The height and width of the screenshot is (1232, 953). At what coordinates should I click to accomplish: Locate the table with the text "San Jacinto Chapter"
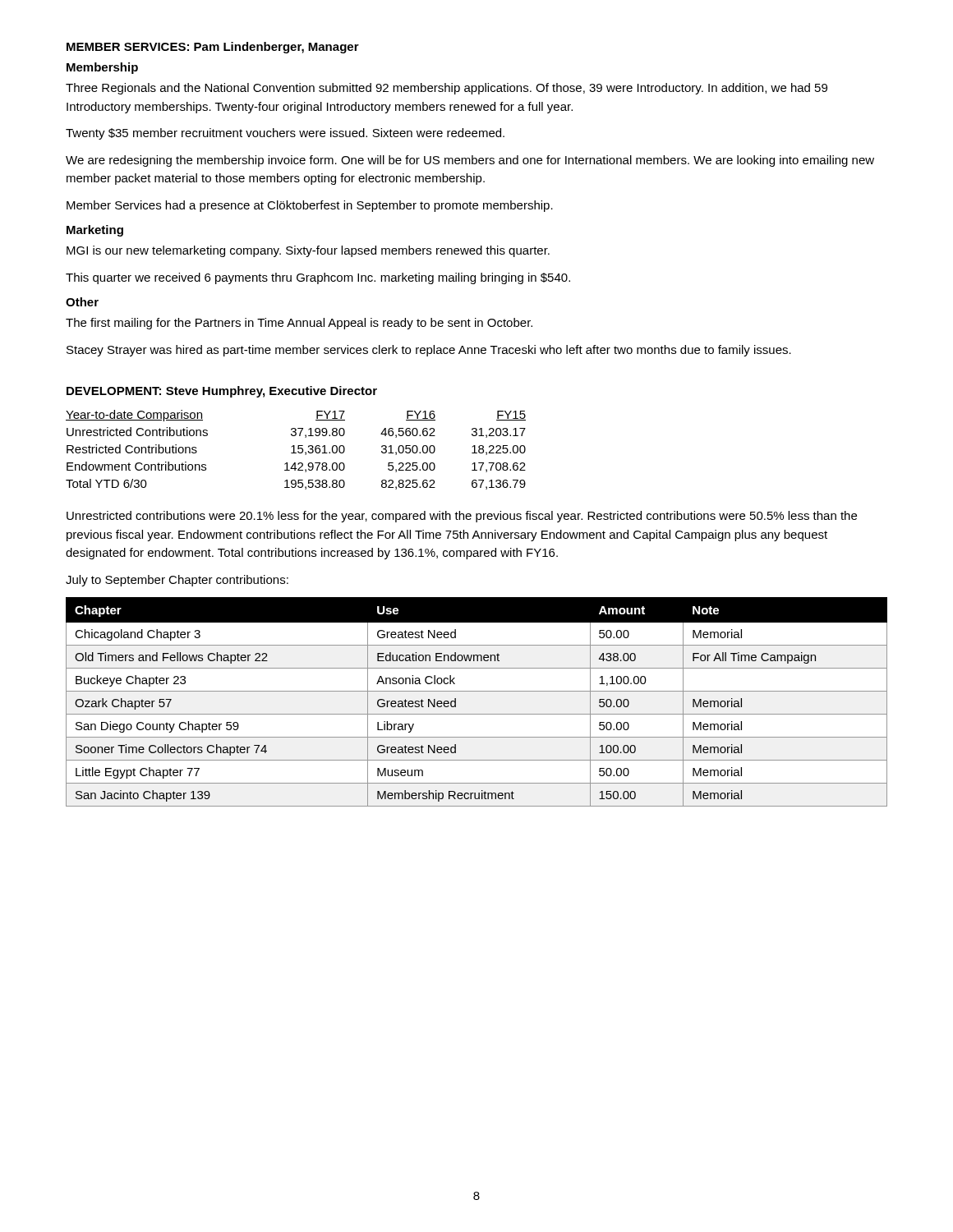pos(476,702)
